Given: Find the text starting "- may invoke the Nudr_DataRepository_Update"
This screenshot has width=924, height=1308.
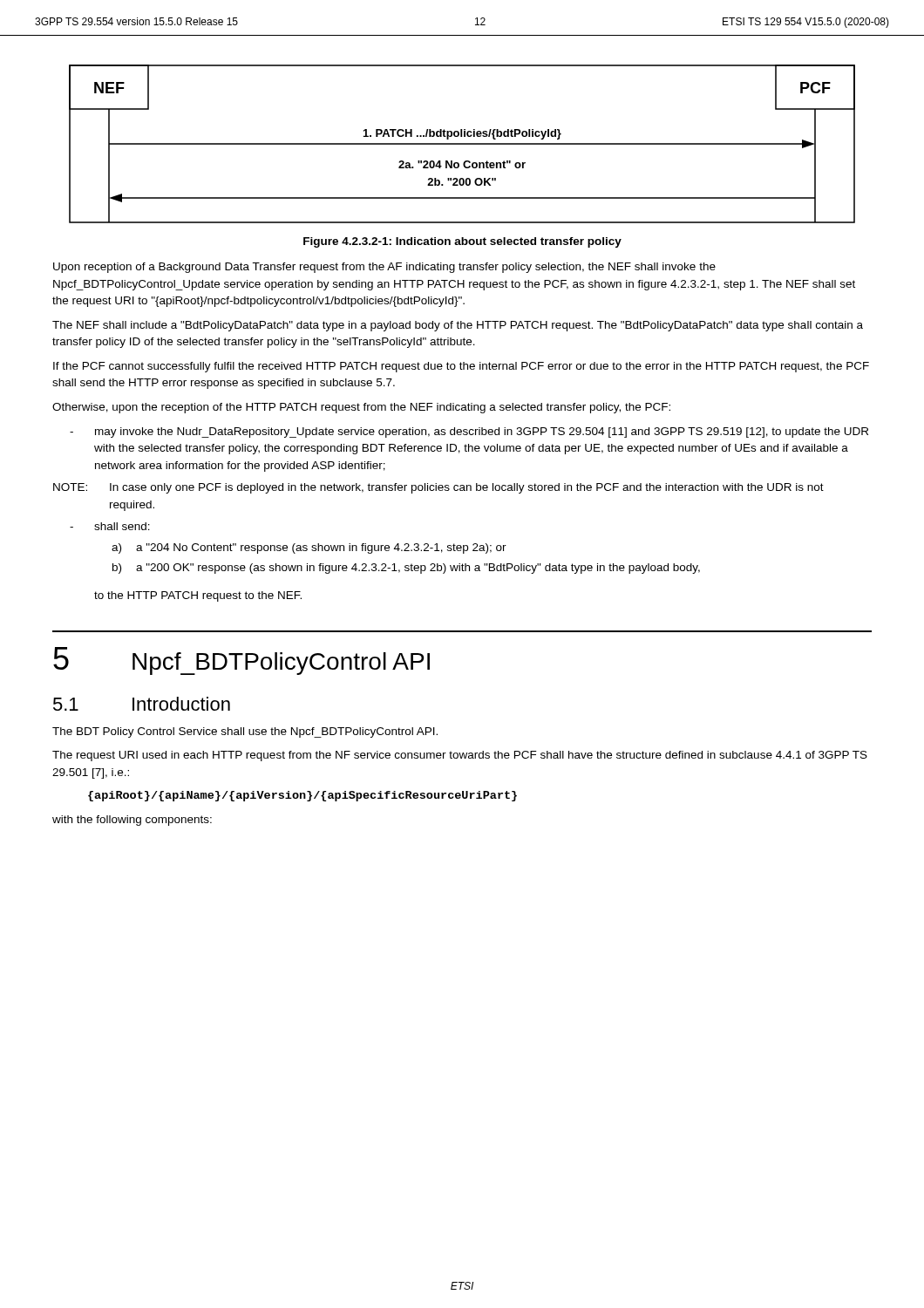Looking at the screenshot, I should click(462, 448).
